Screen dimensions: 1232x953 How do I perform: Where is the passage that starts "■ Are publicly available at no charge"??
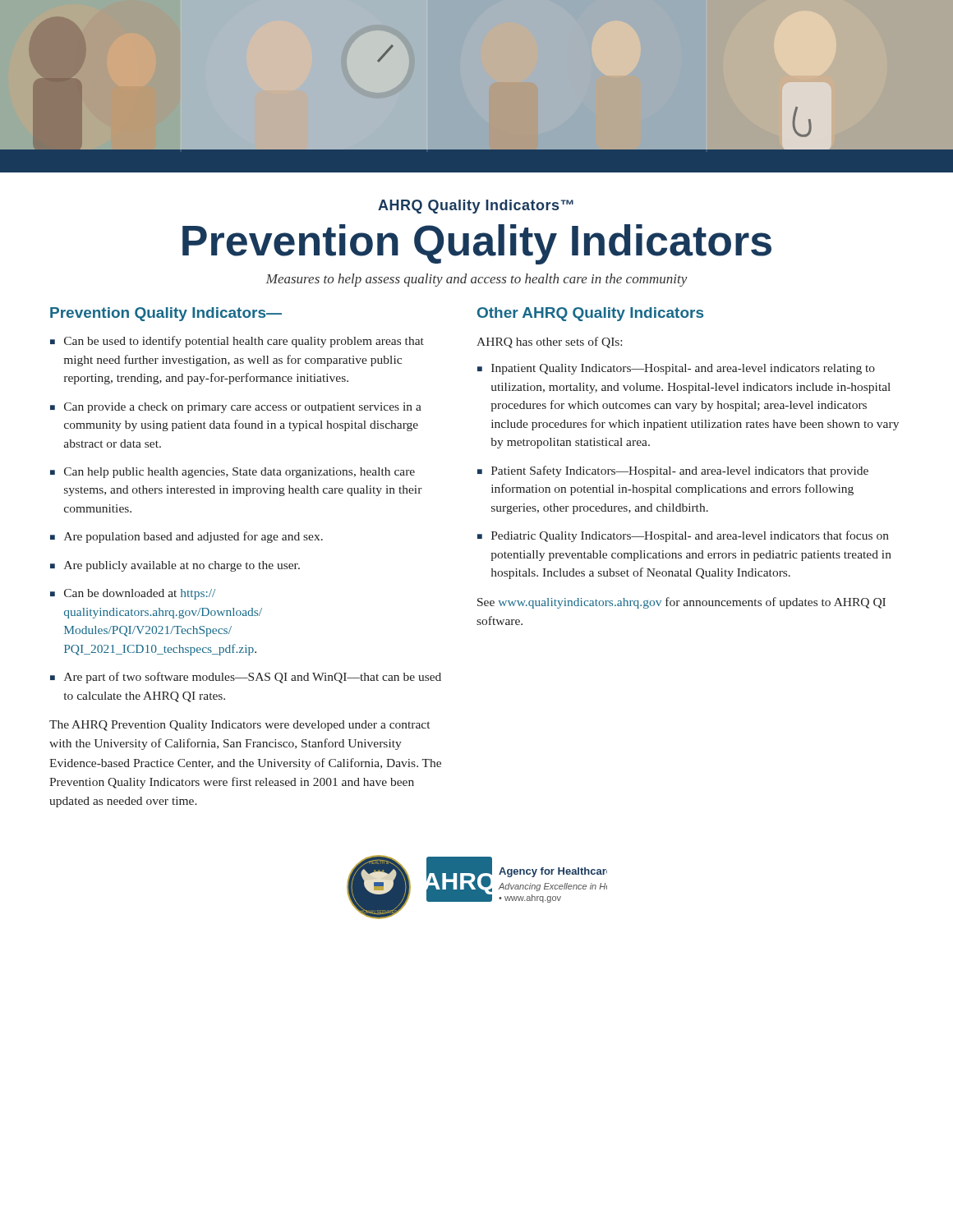pyautogui.click(x=175, y=565)
